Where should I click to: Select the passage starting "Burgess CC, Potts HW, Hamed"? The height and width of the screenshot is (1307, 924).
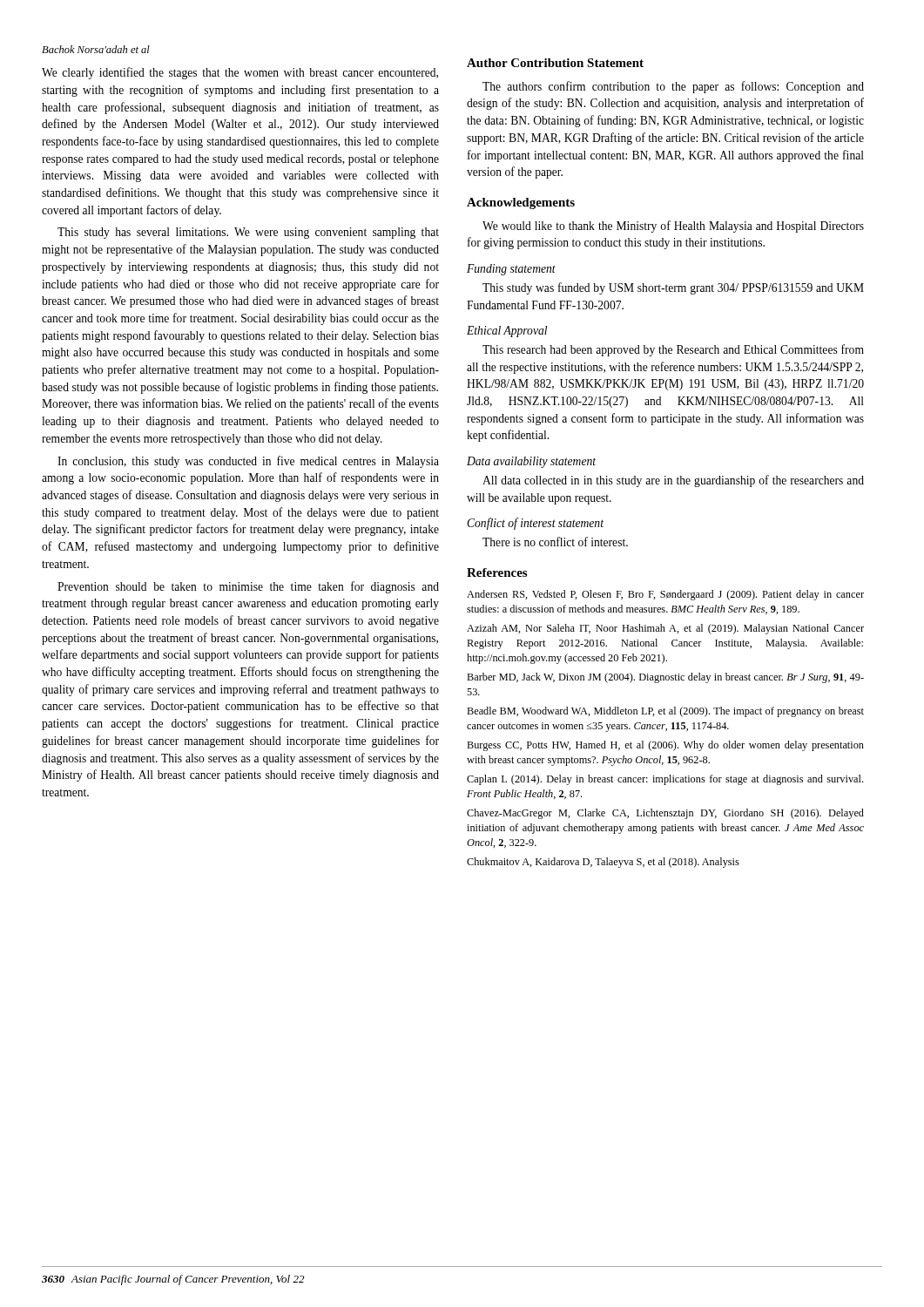pos(665,753)
